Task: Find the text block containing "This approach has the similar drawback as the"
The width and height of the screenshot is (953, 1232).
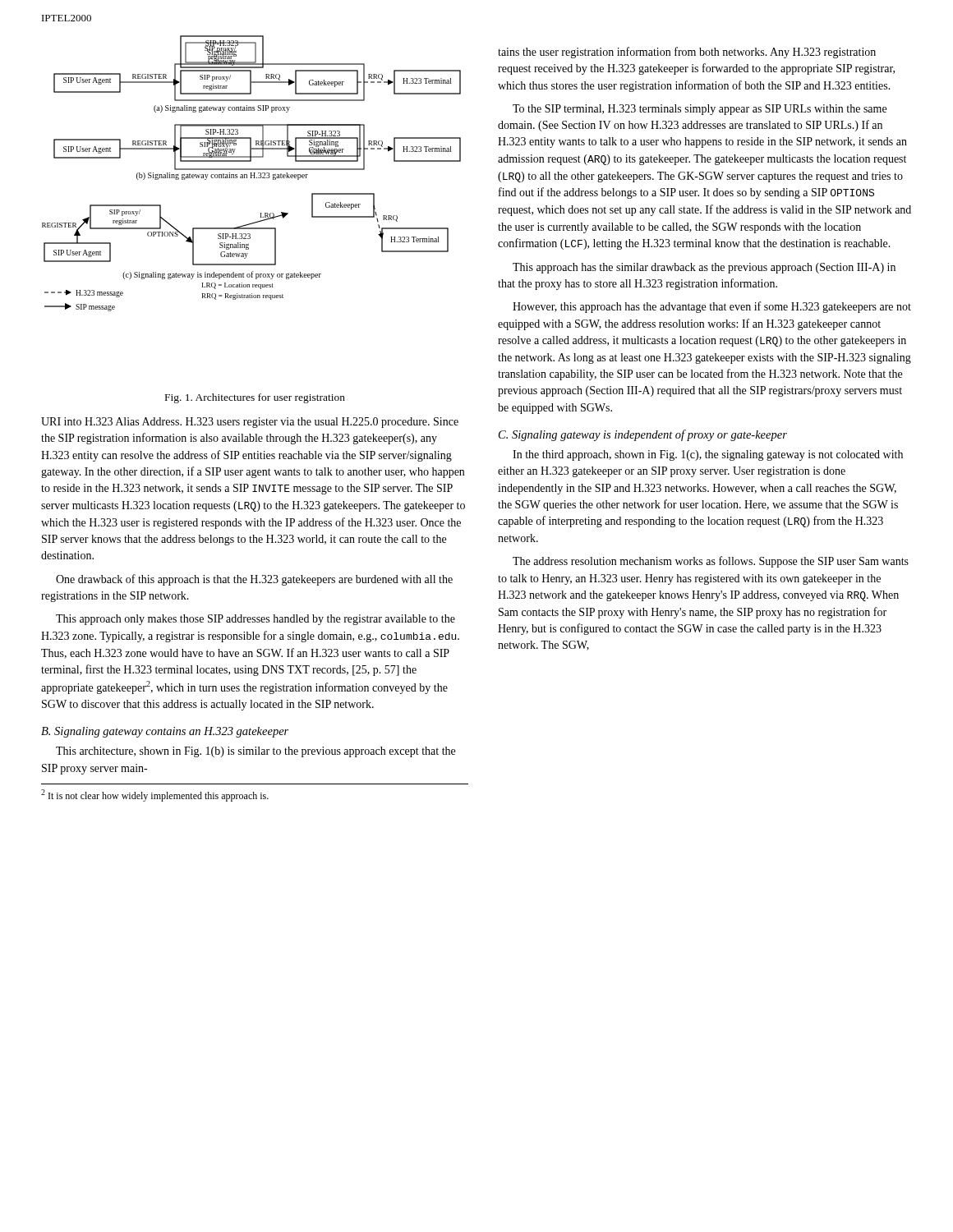Action: 697,275
